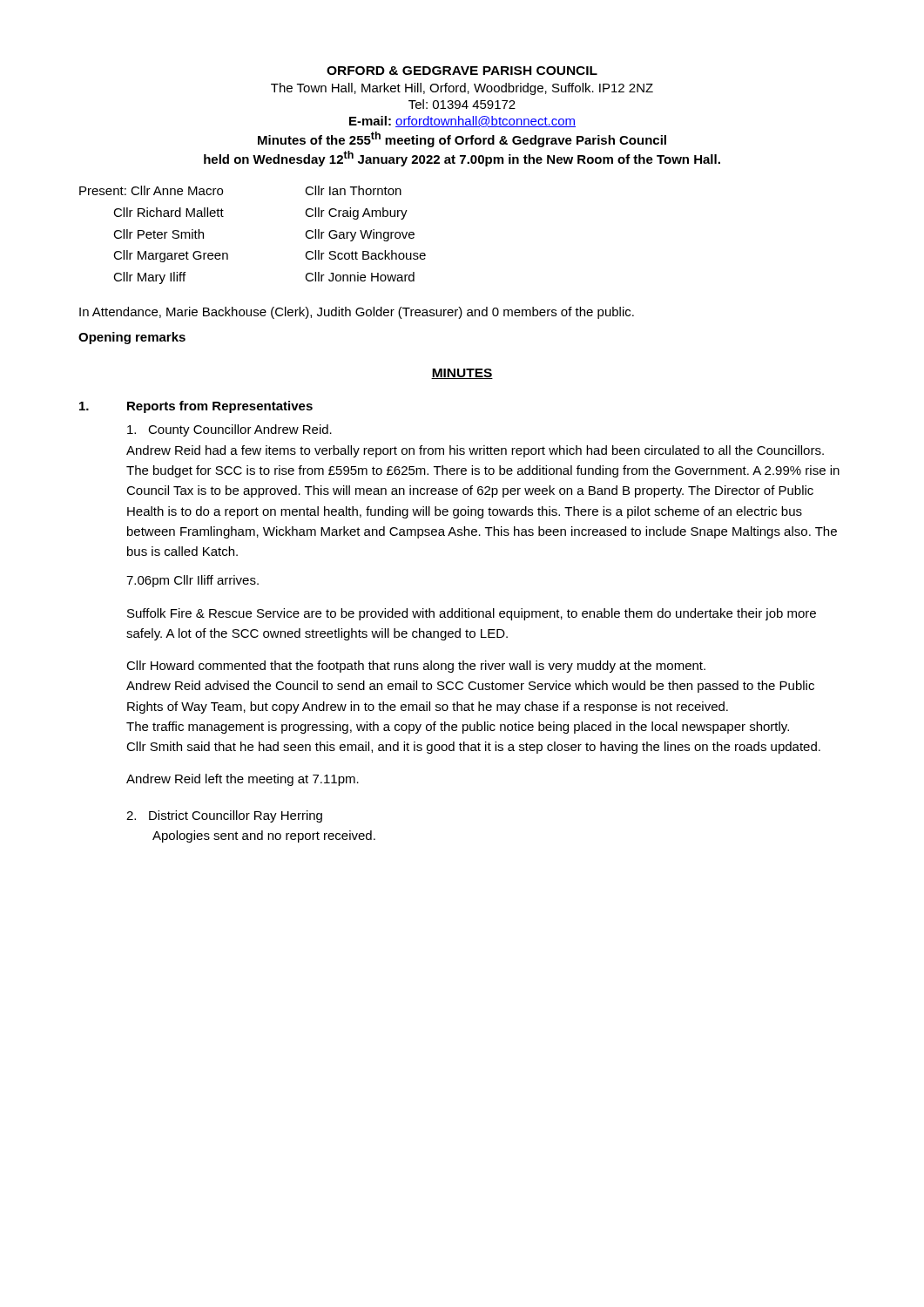Select the title
The height and width of the screenshot is (1307, 924).
(462, 115)
